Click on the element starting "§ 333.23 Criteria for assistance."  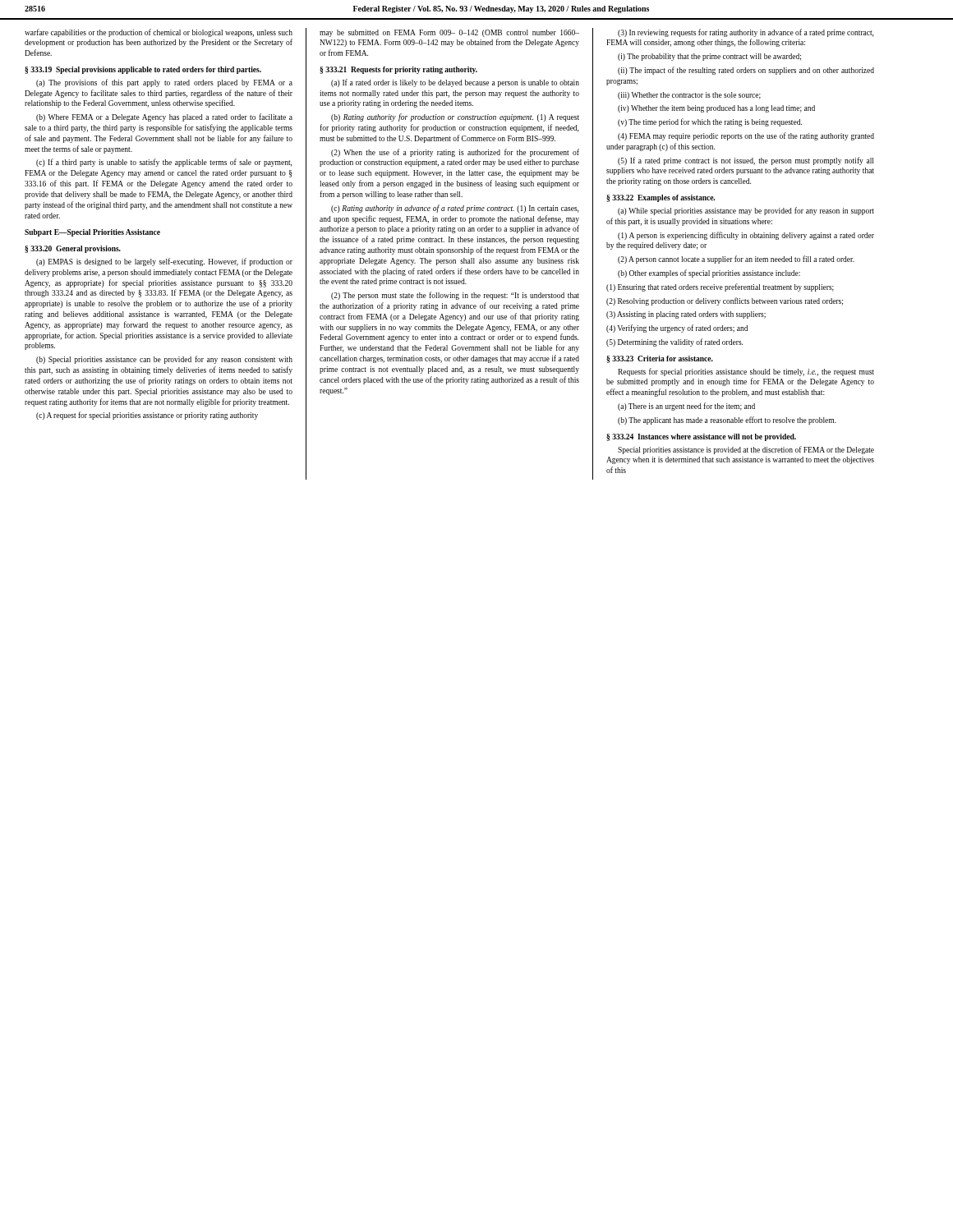660,359
